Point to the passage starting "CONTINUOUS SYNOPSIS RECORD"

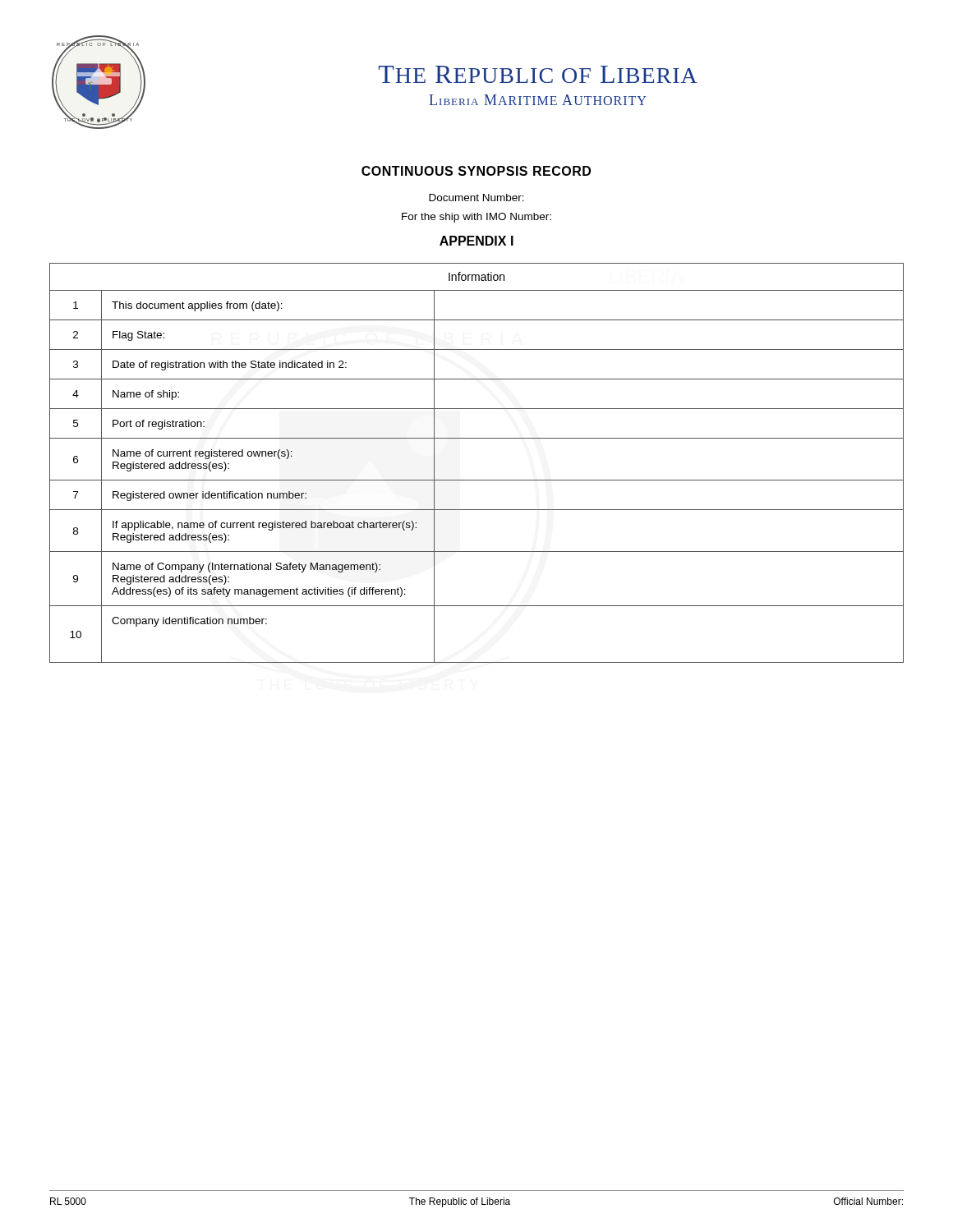coord(476,171)
